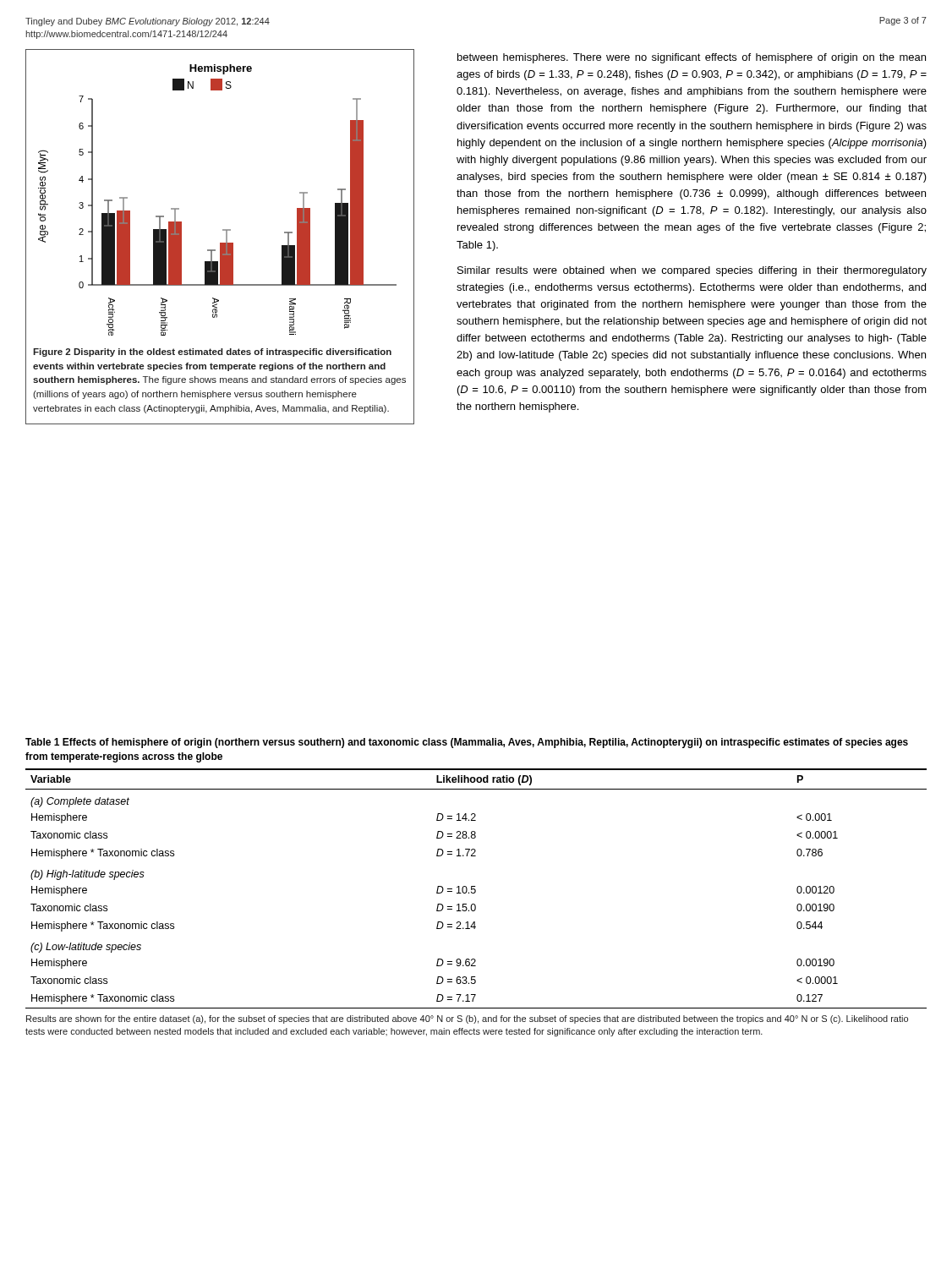Image resolution: width=952 pixels, height=1268 pixels.
Task: Locate the block starting "Similar results were obtained when we compared species"
Action: (x=692, y=338)
